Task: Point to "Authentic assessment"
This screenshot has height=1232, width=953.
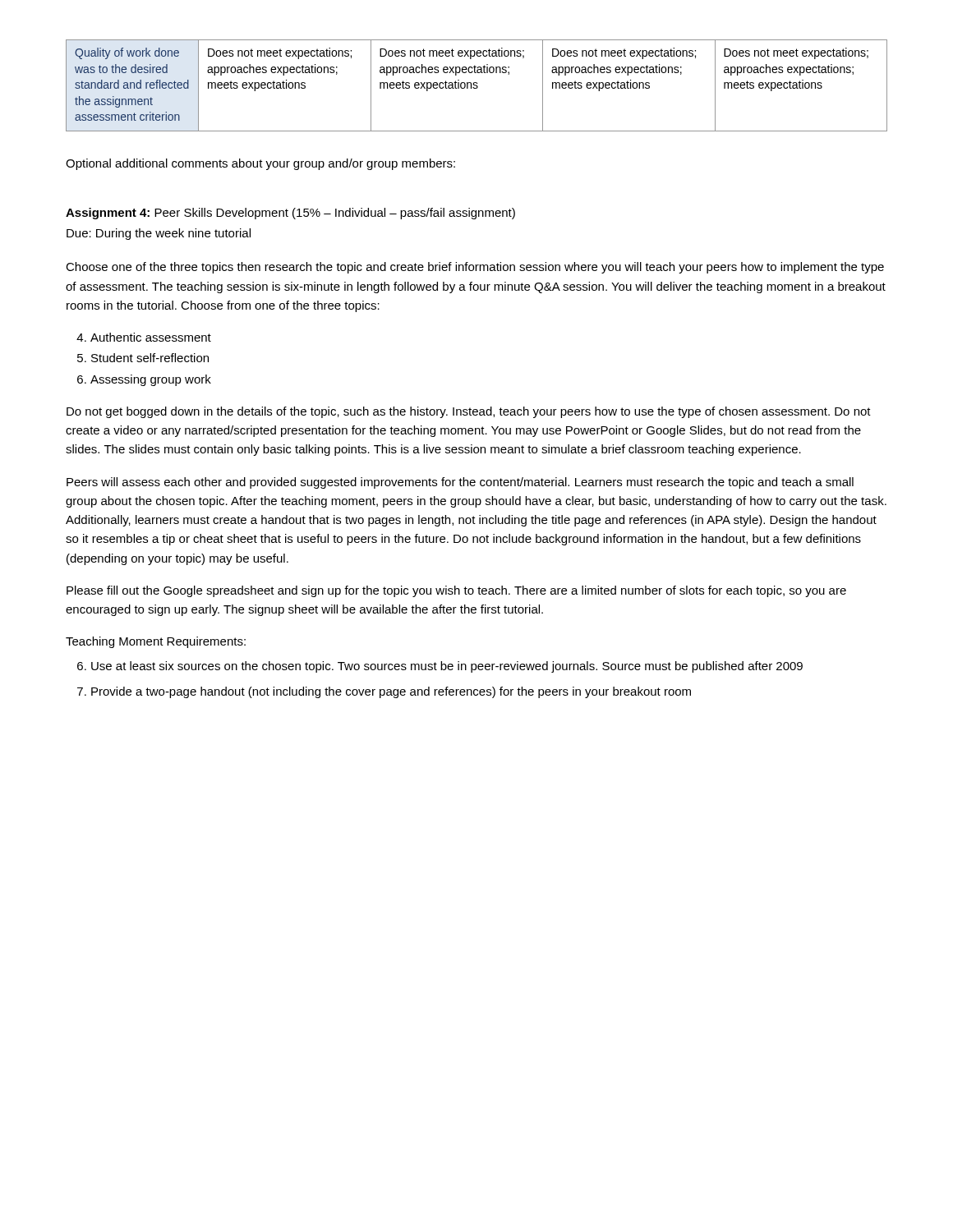Action: coord(151,337)
